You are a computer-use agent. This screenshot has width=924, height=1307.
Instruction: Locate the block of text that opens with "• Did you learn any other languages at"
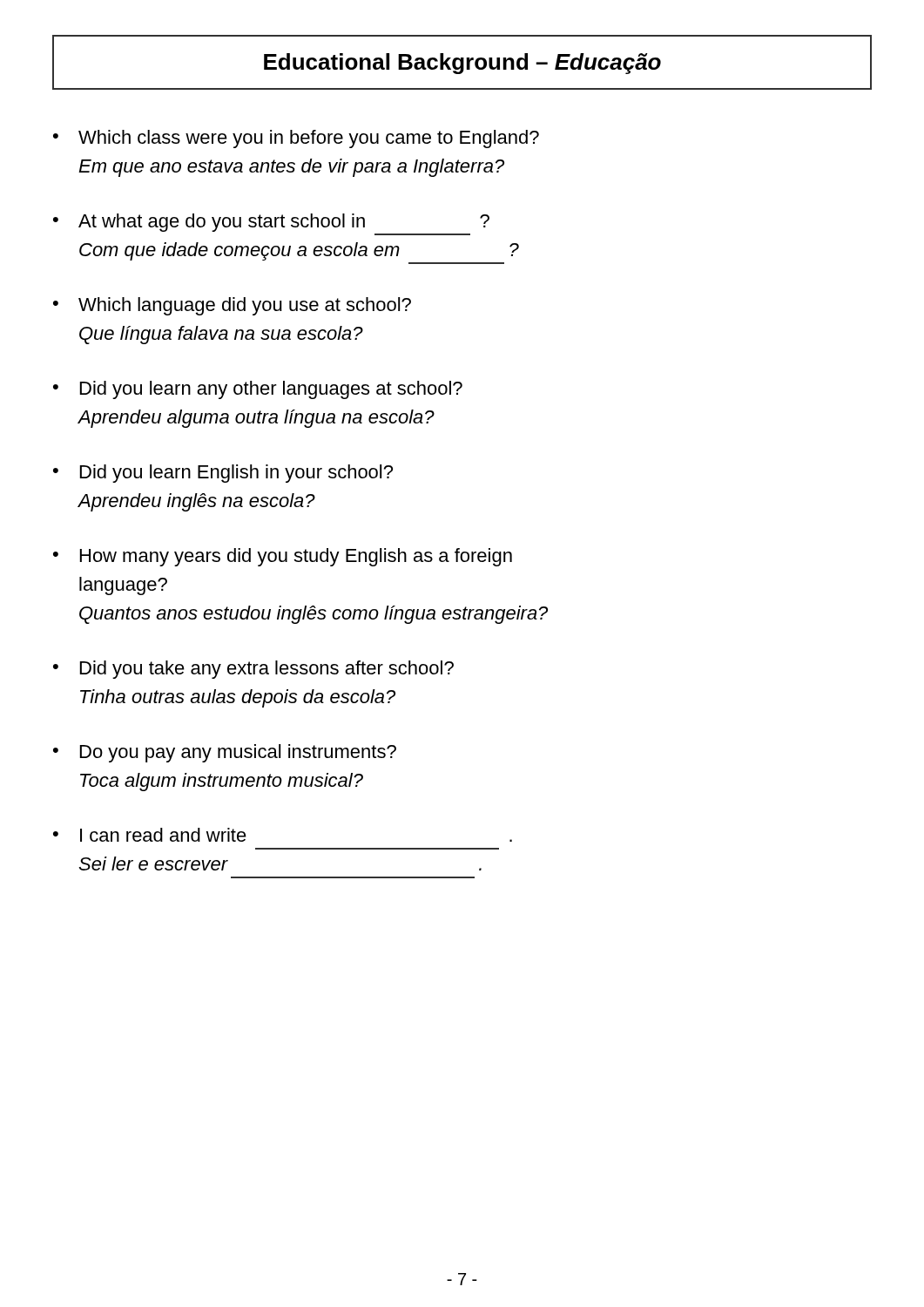coord(462,403)
